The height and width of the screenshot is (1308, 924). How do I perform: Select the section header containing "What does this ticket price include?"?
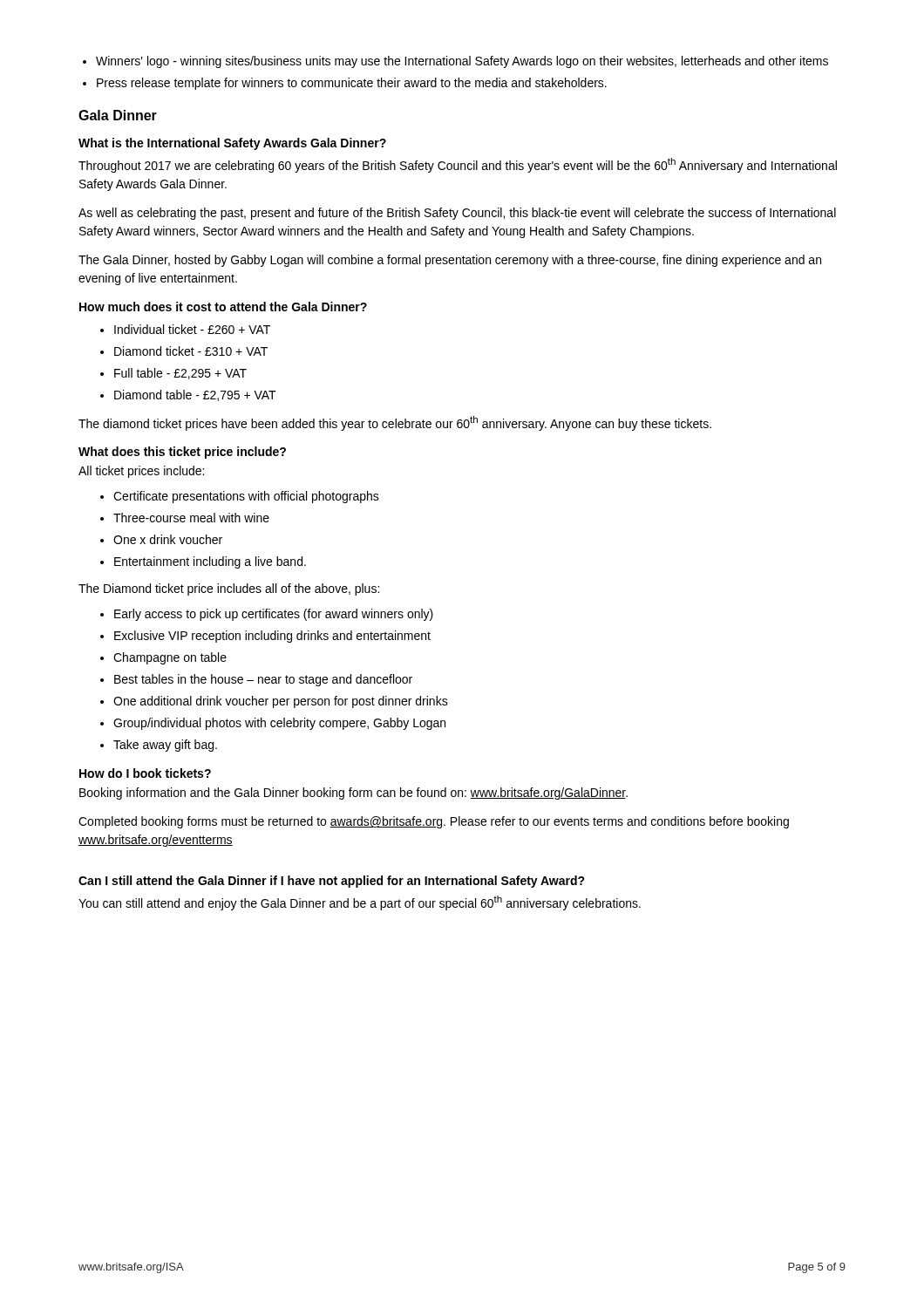tap(183, 452)
